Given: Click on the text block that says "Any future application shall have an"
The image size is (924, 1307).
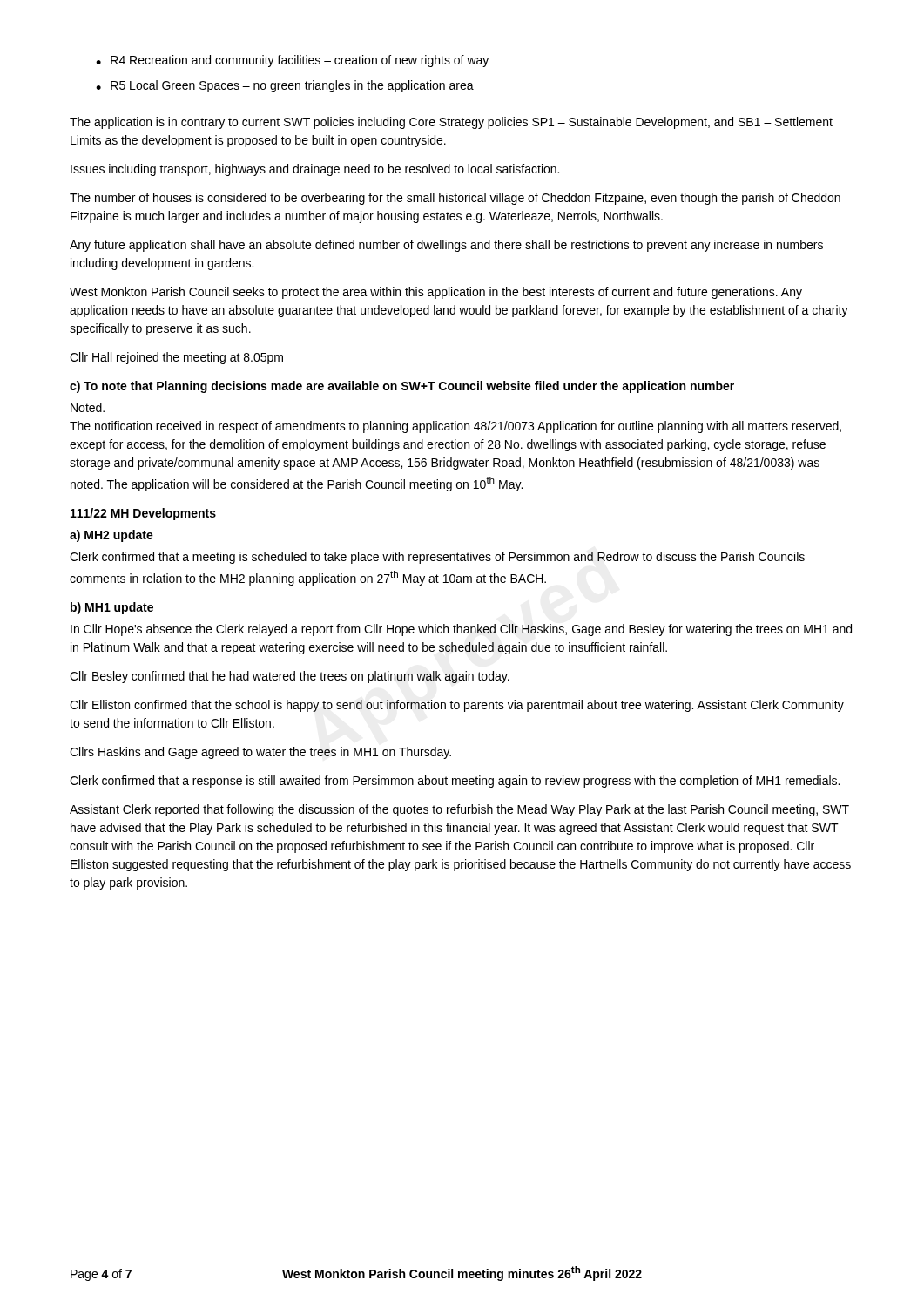Looking at the screenshot, I should click(462, 255).
